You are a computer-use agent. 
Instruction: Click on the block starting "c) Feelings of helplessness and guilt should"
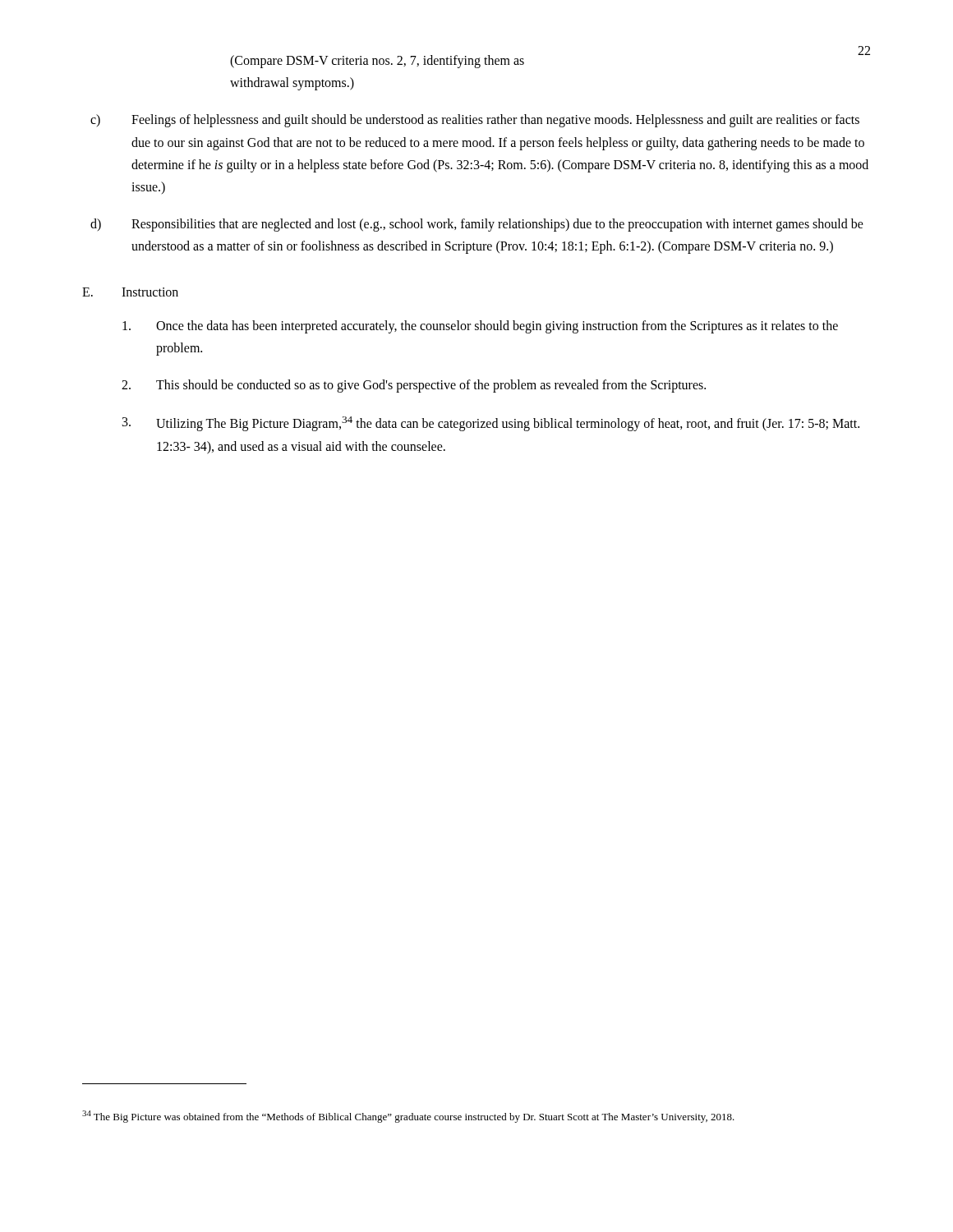pyautogui.click(x=476, y=153)
